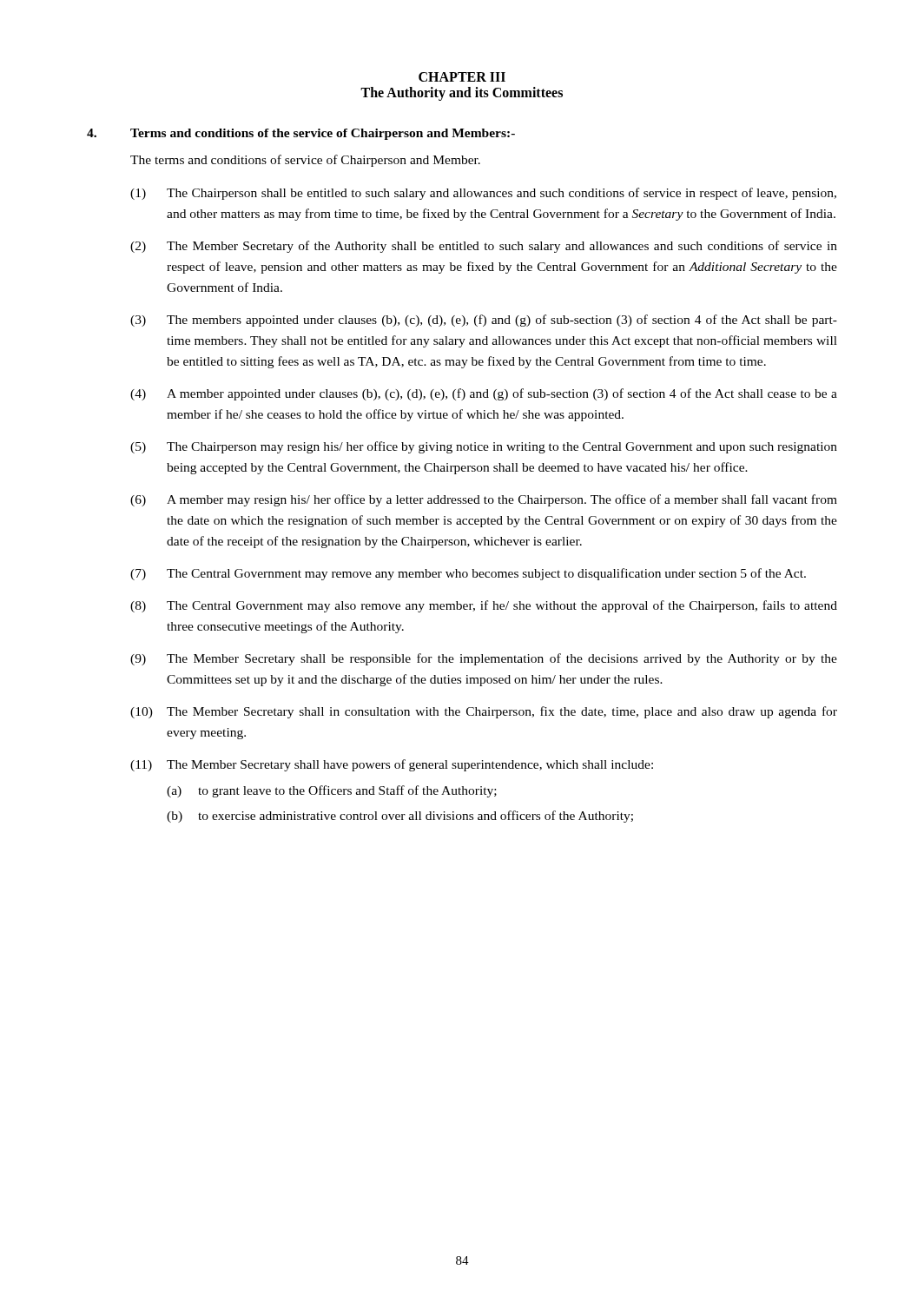The image size is (924, 1303).
Task: Select the list item that says "(6) A member may resign his/ her"
Action: click(x=484, y=521)
